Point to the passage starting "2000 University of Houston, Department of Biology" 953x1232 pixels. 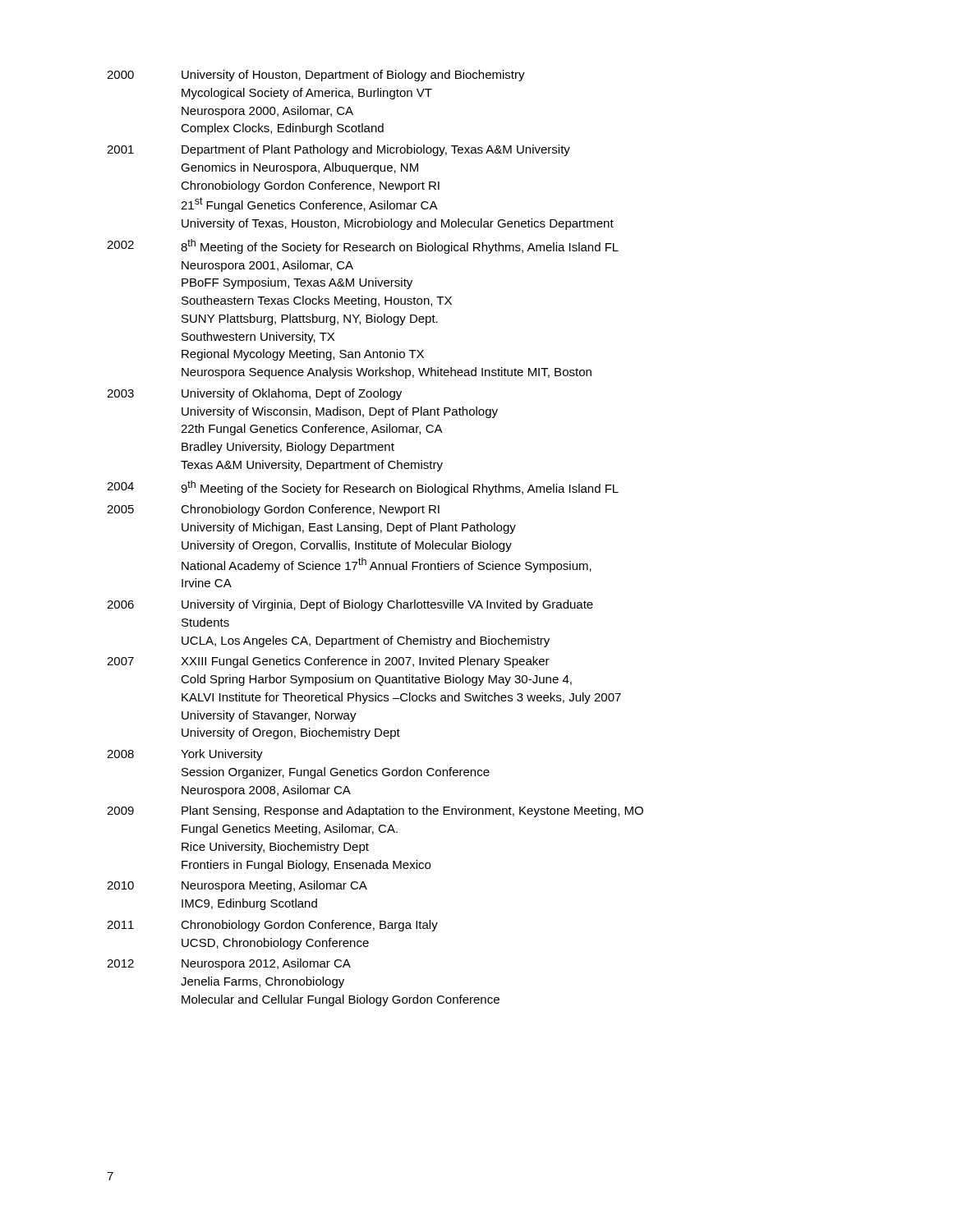[x=316, y=76]
